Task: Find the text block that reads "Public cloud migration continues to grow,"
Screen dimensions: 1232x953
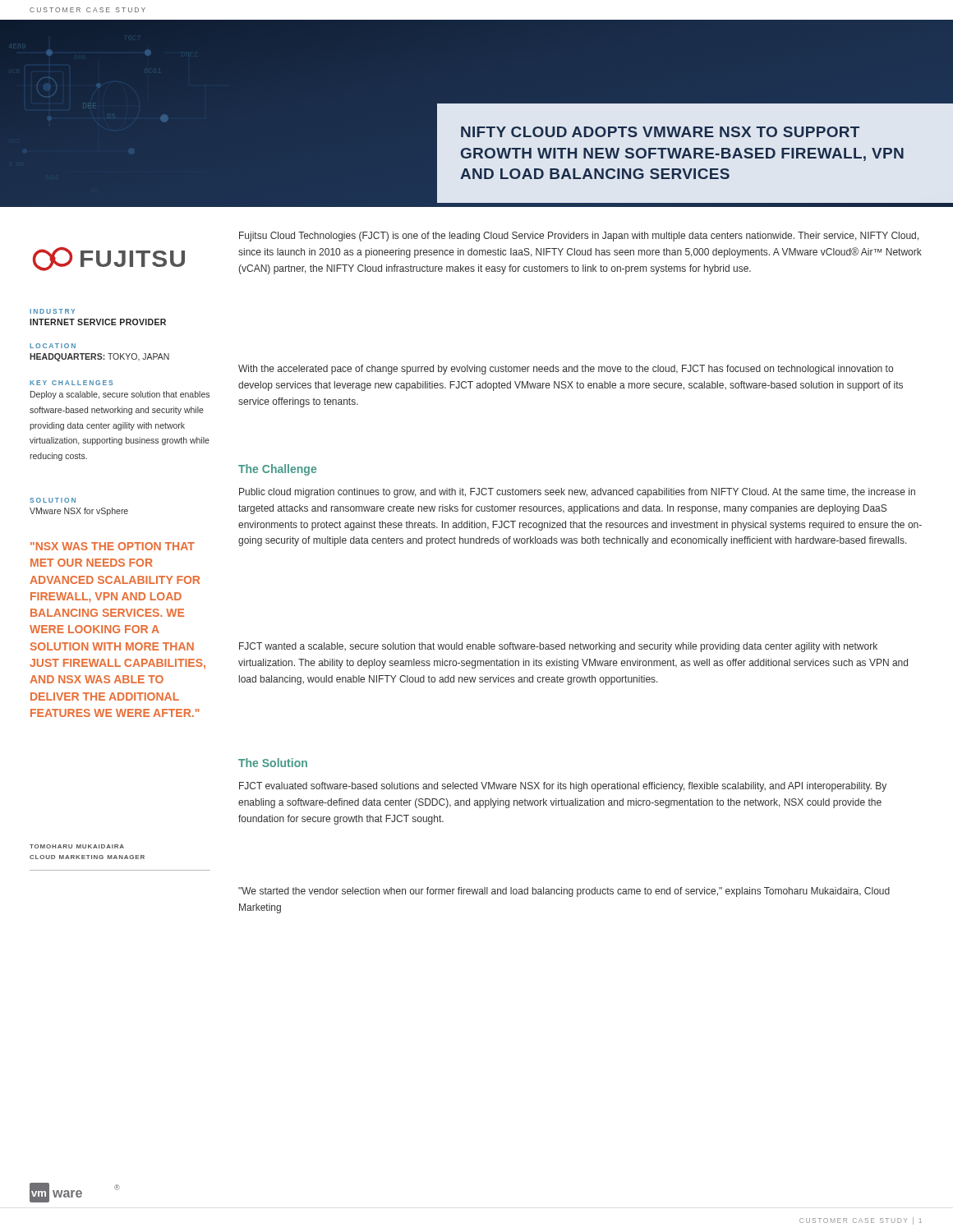Action: pyautogui.click(x=581, y=517)
